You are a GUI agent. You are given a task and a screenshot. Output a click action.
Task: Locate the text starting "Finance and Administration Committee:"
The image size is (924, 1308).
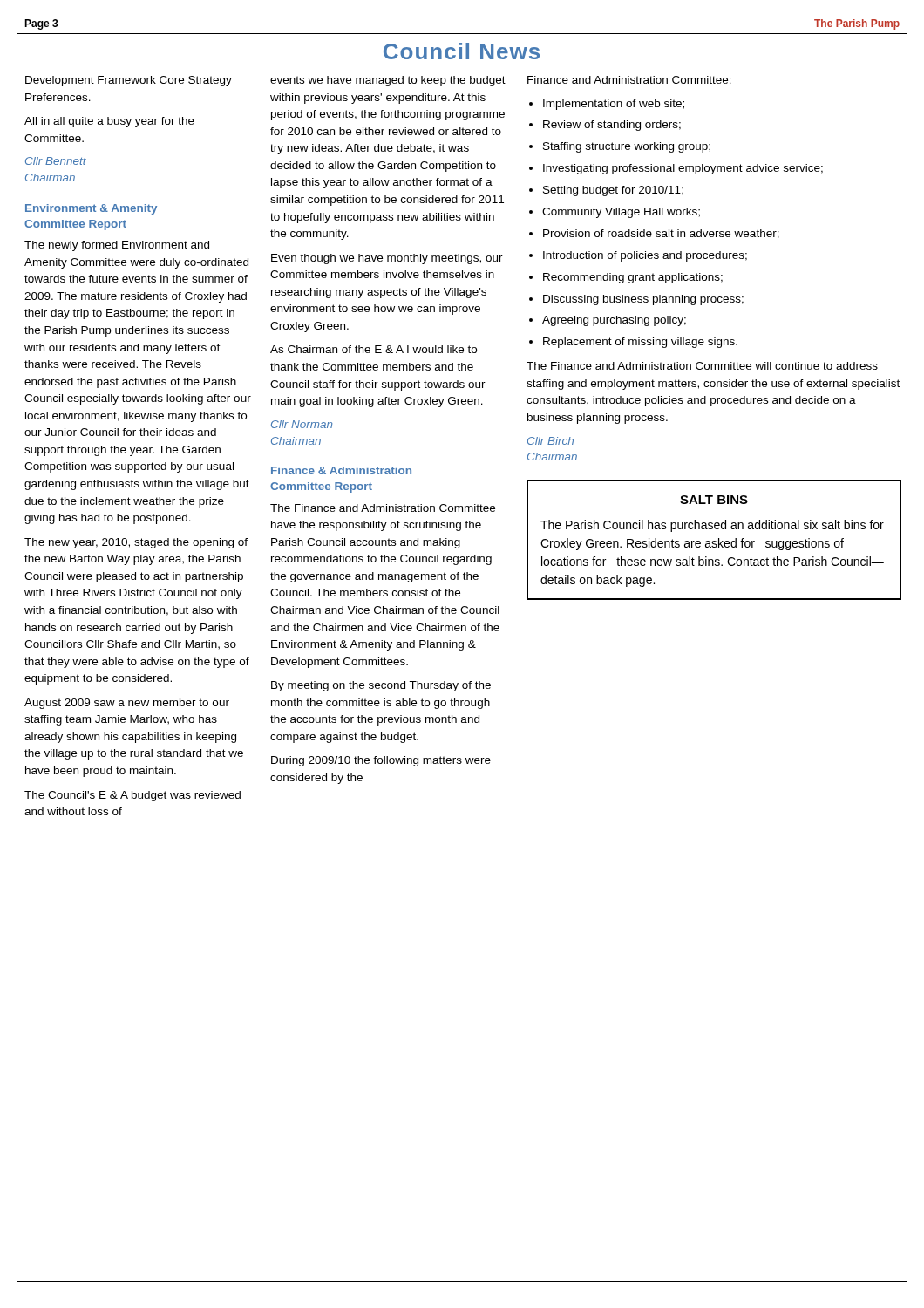coord(714,80)
